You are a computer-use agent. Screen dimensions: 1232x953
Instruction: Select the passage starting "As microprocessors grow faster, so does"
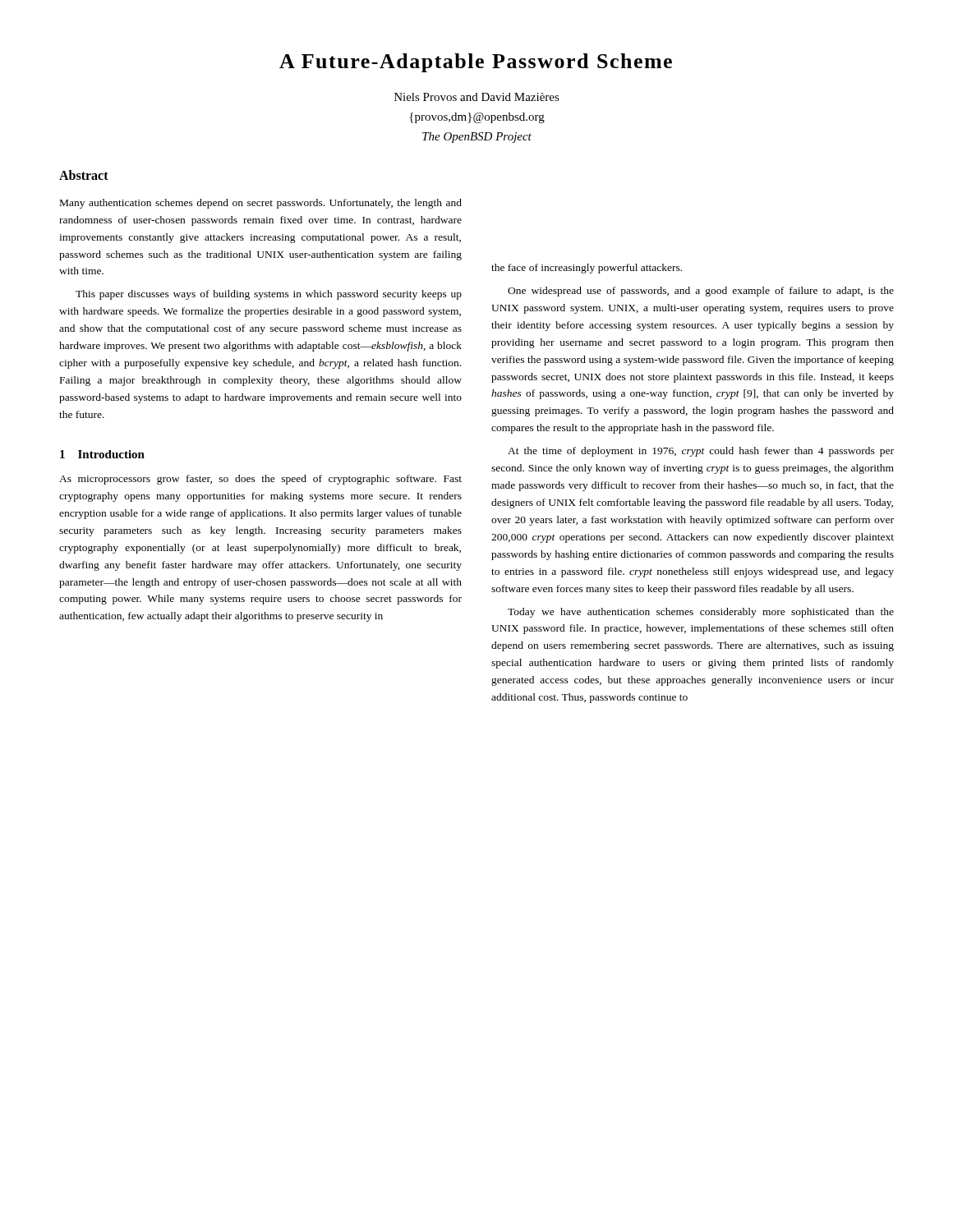point(260,548)
